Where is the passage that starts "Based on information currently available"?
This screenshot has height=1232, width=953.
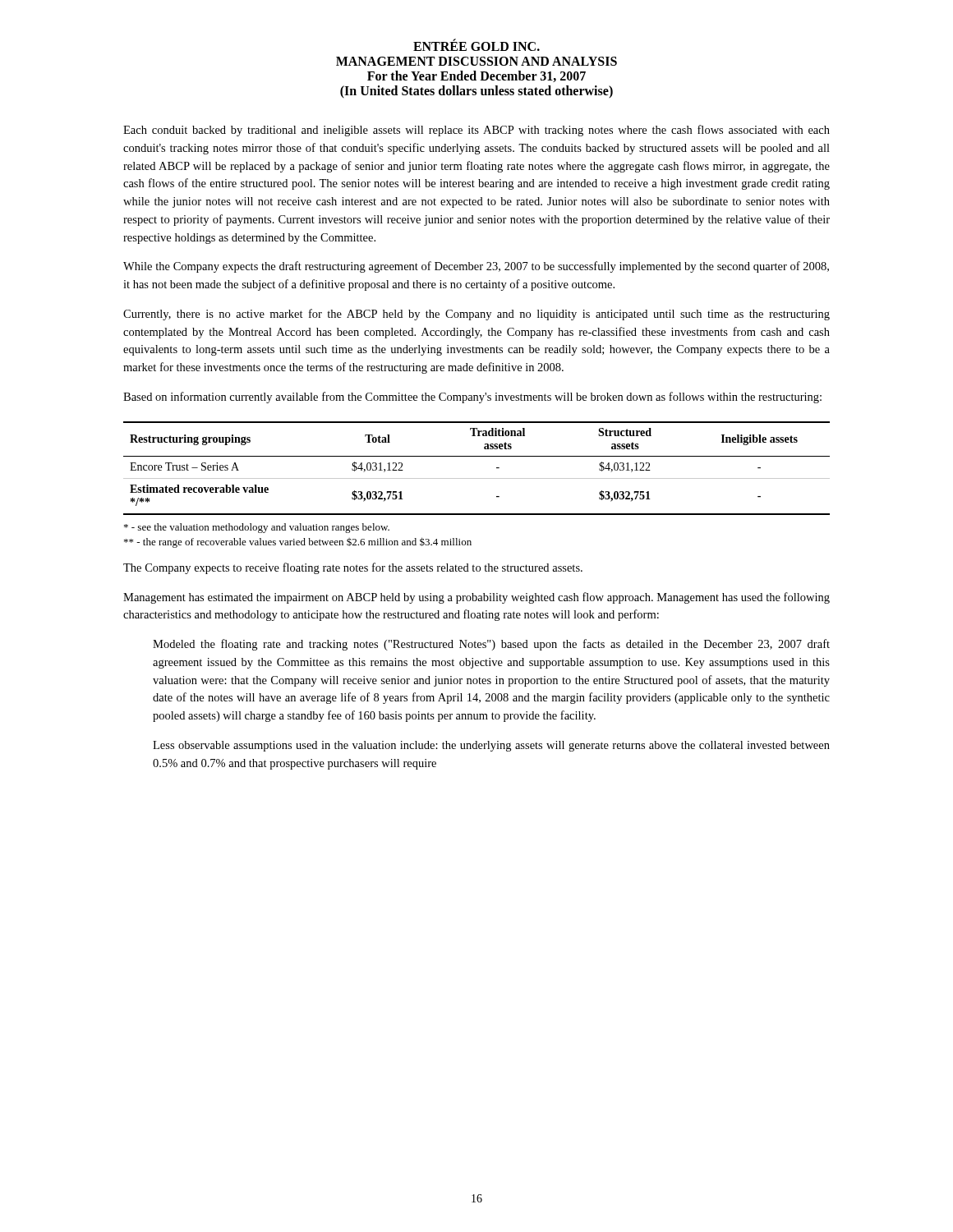[473, 397]
